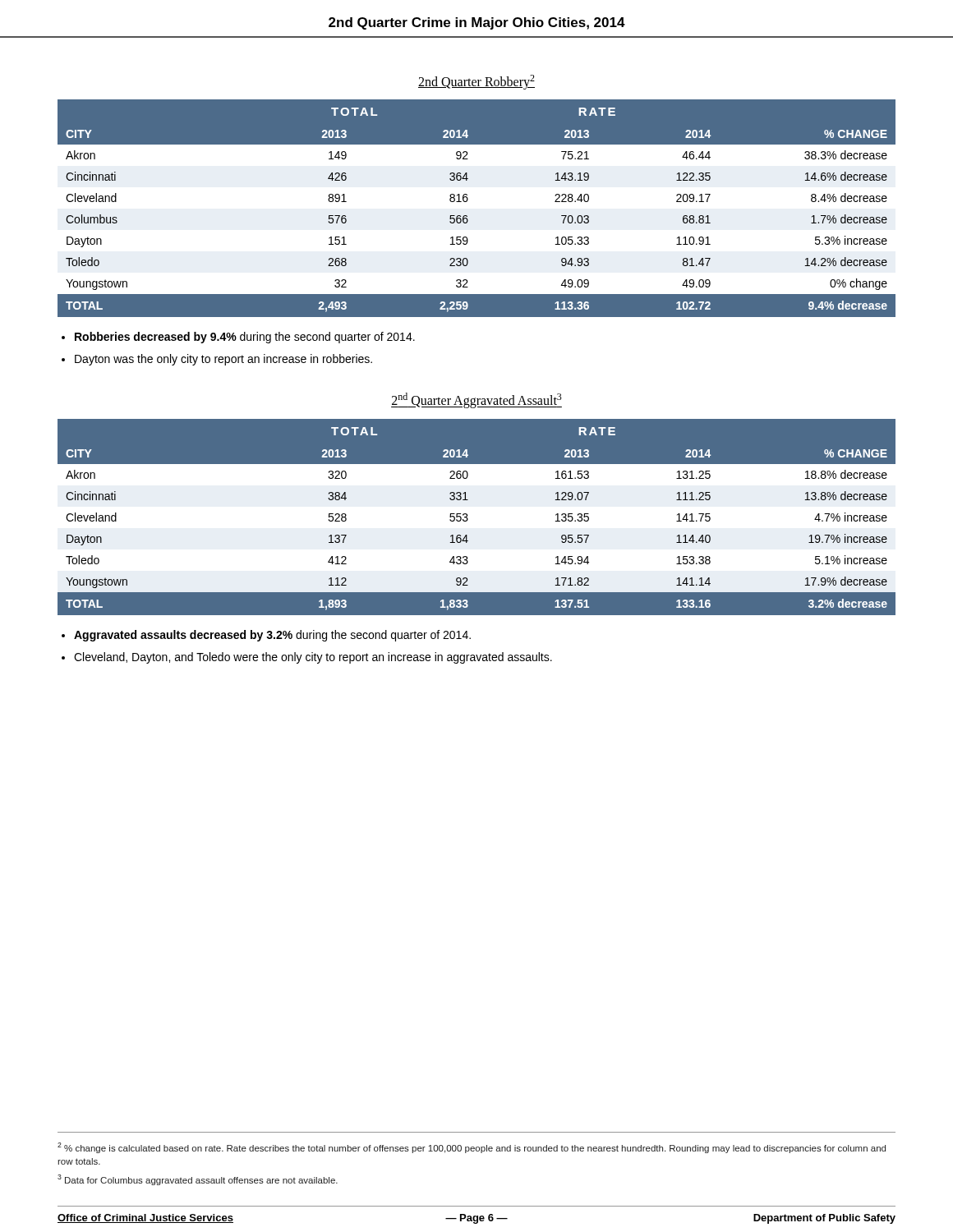Click on the list item containing "Robberies decreased by 9.4%"
Viewport: 953px width, 1232px height.
245,337
